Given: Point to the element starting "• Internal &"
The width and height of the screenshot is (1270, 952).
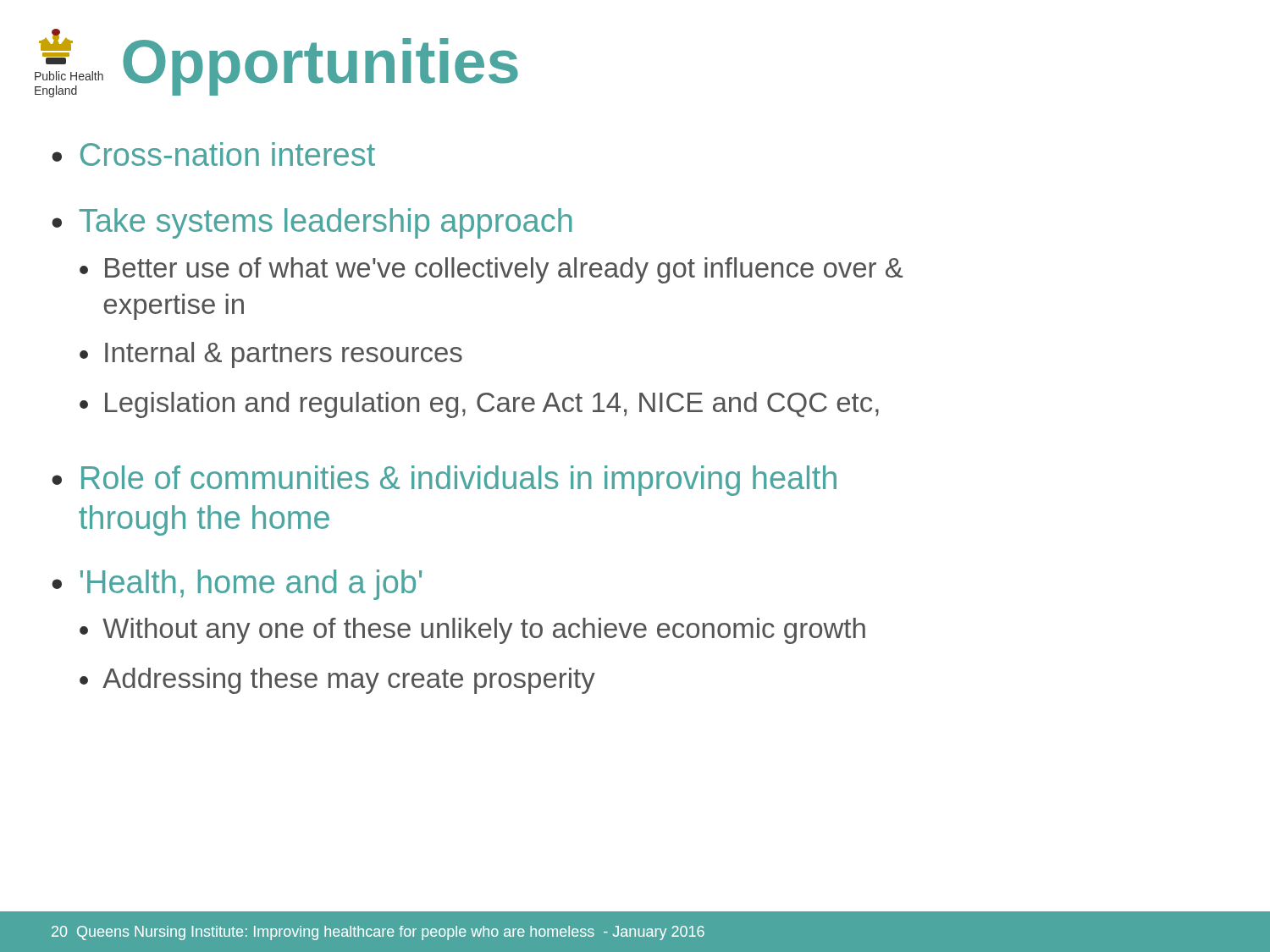Looking at the screenshot, I should coord(271,354).
